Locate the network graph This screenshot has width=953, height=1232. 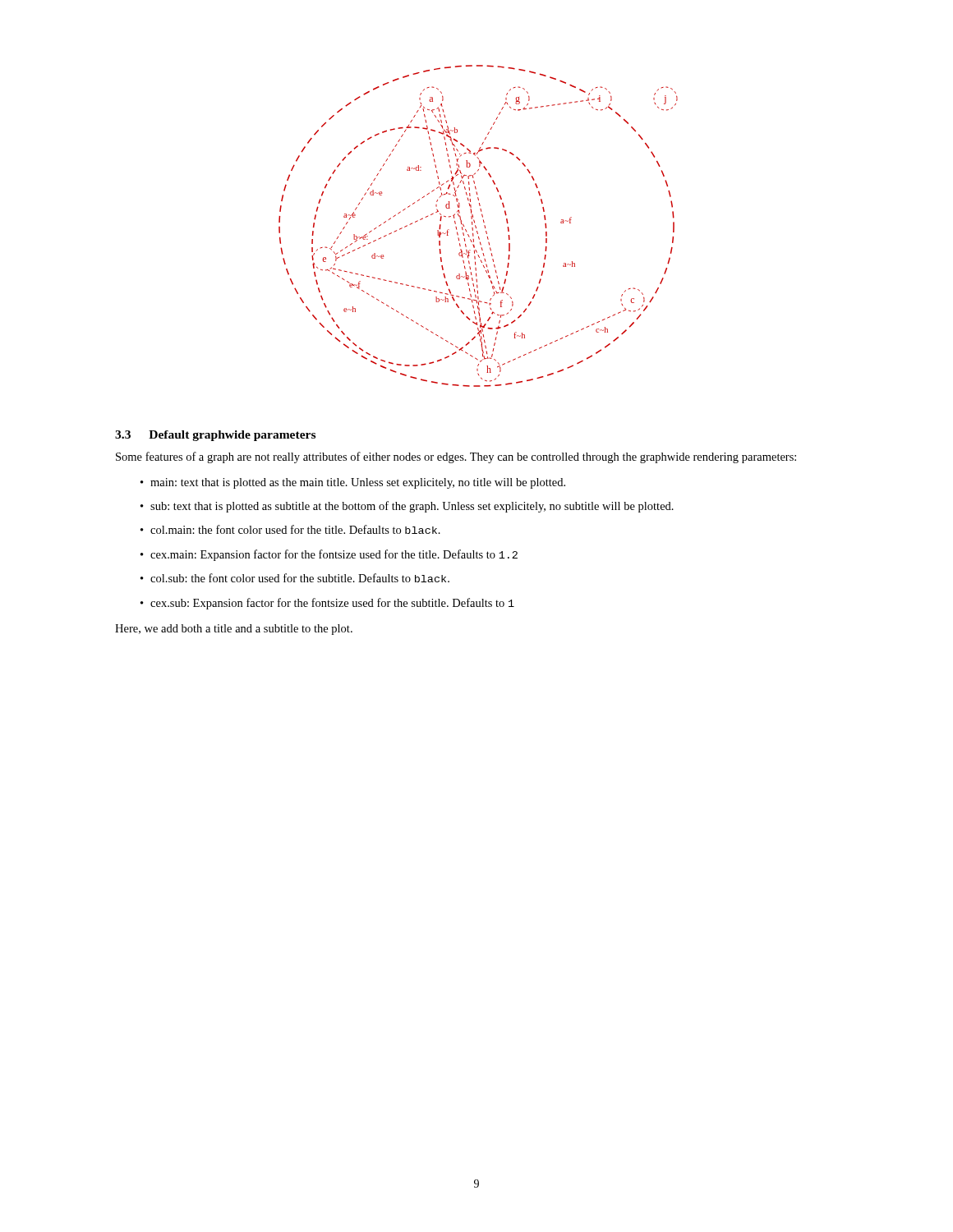click(476, 226)
